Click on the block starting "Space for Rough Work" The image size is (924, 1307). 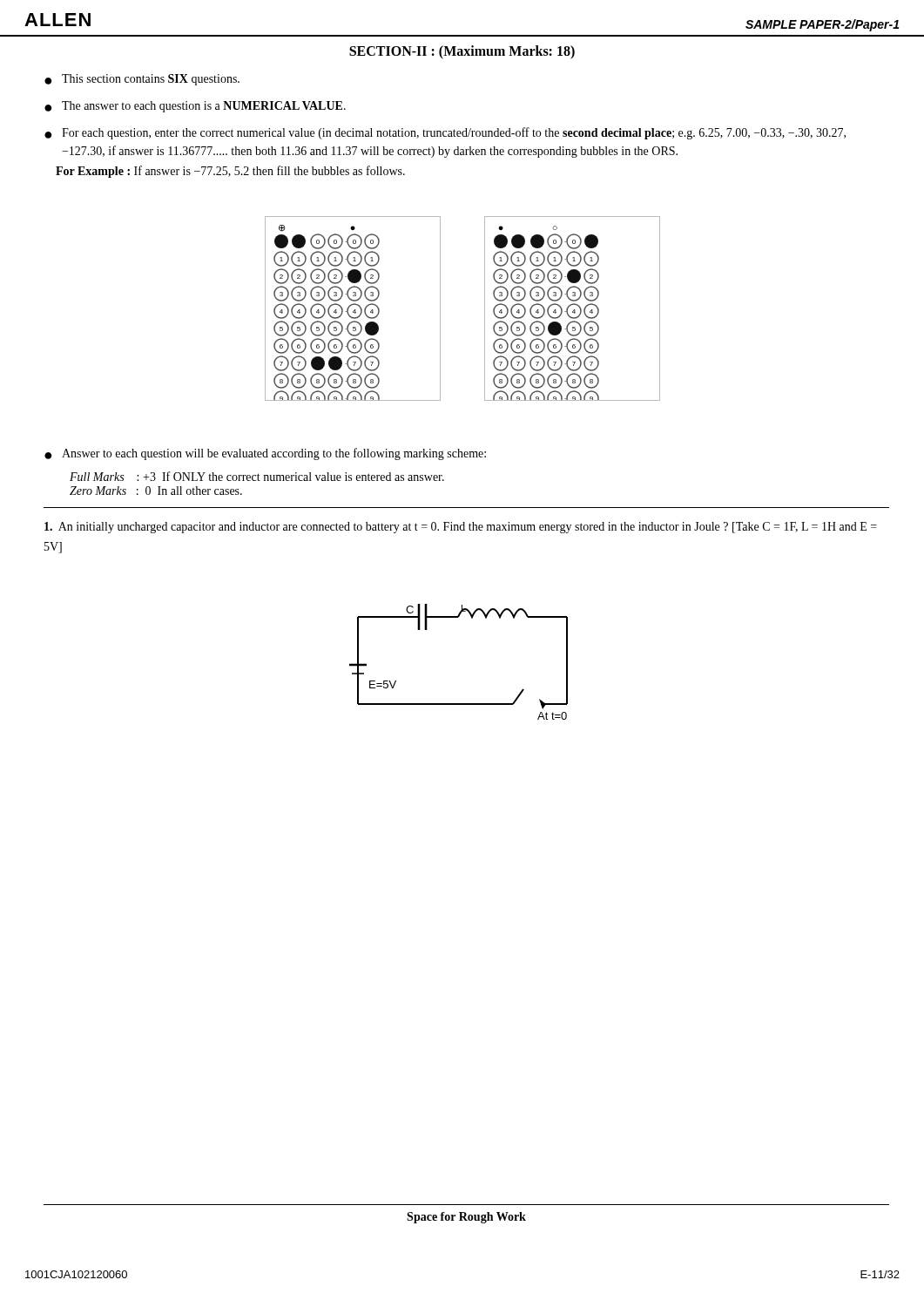(x=466, y=1217)
